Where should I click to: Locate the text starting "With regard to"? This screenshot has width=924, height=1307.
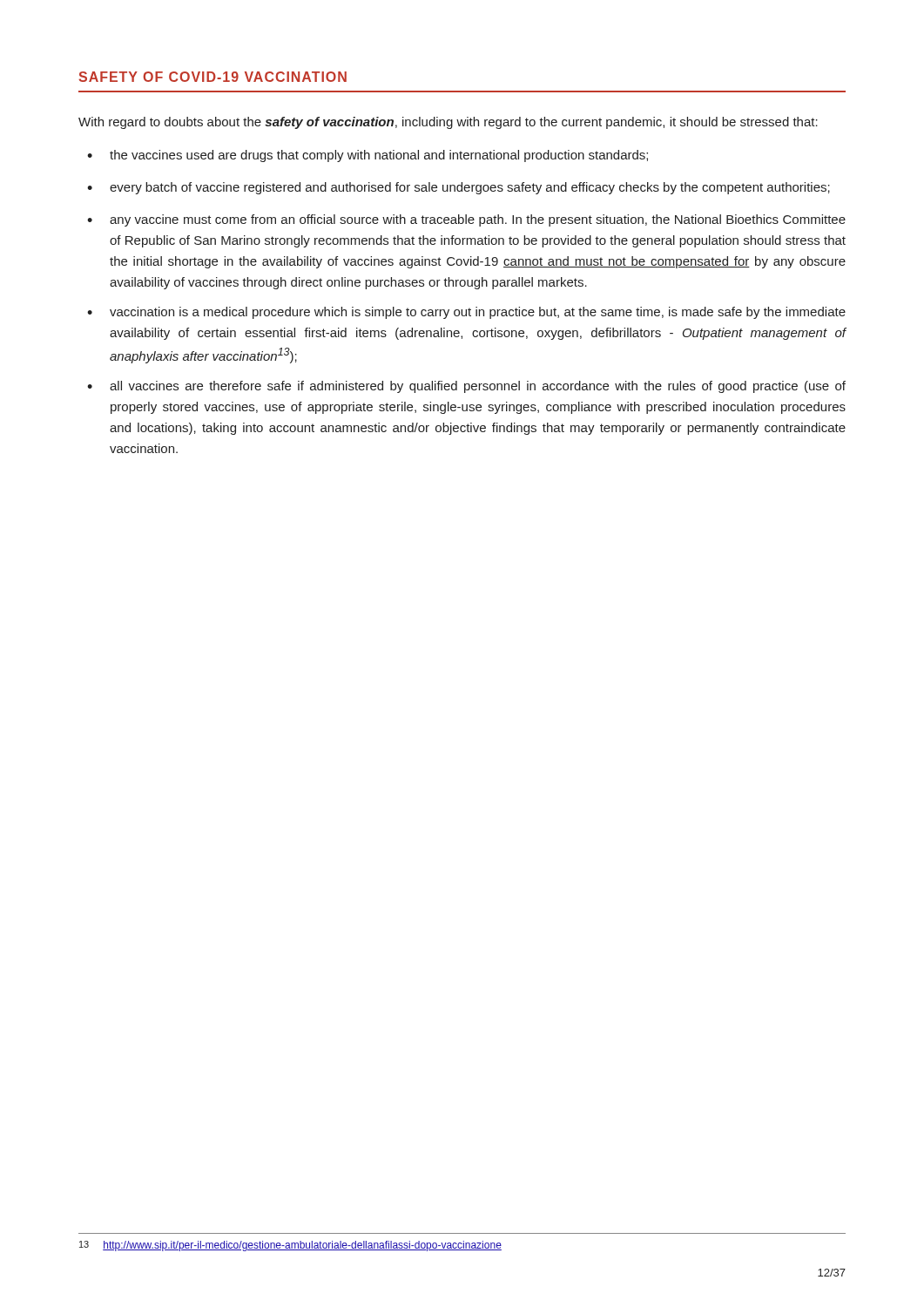point(448,122)
